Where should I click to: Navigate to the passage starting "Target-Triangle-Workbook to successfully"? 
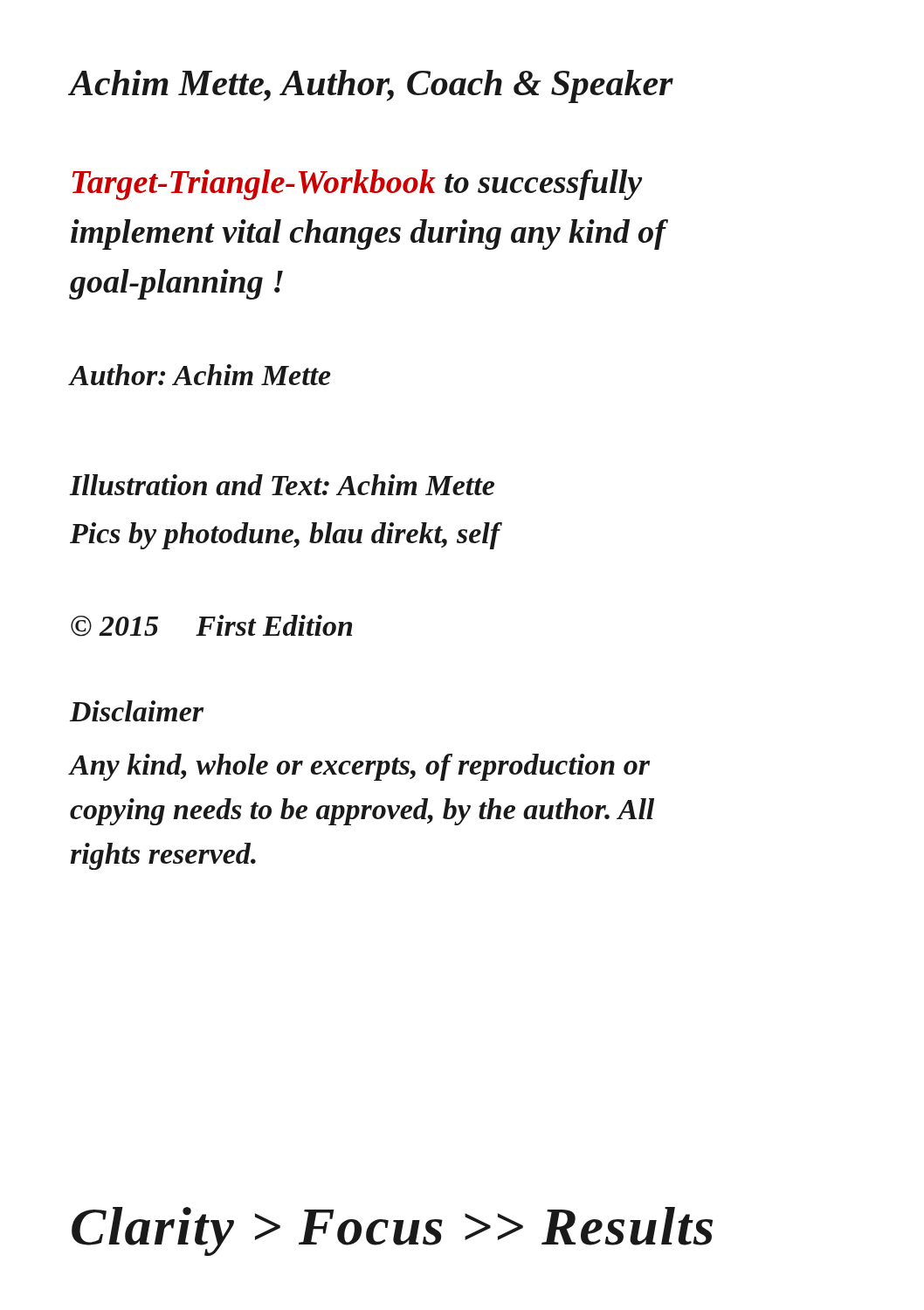click(x=368, y=232)
